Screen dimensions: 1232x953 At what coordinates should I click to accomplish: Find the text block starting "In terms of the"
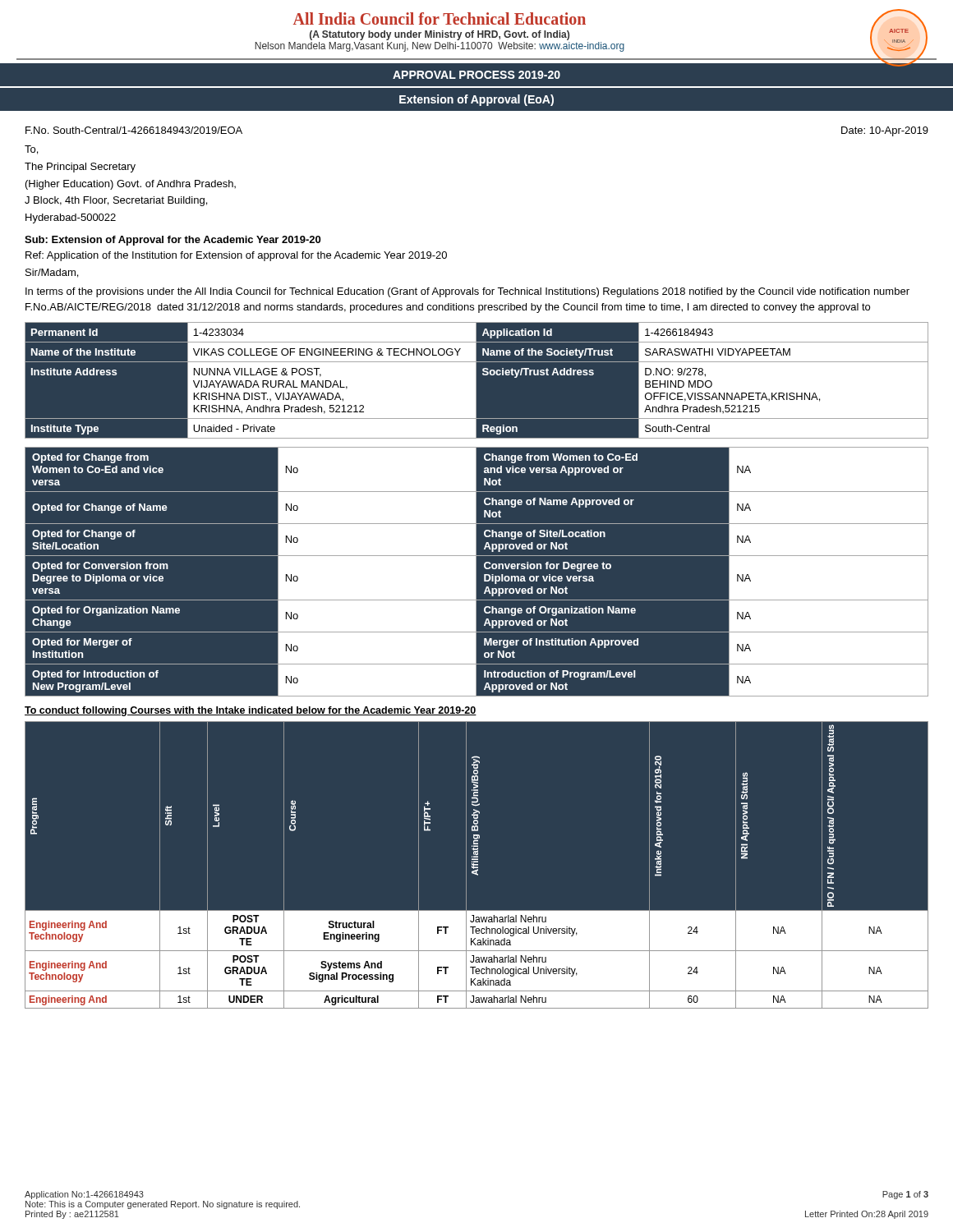point(467,299)
